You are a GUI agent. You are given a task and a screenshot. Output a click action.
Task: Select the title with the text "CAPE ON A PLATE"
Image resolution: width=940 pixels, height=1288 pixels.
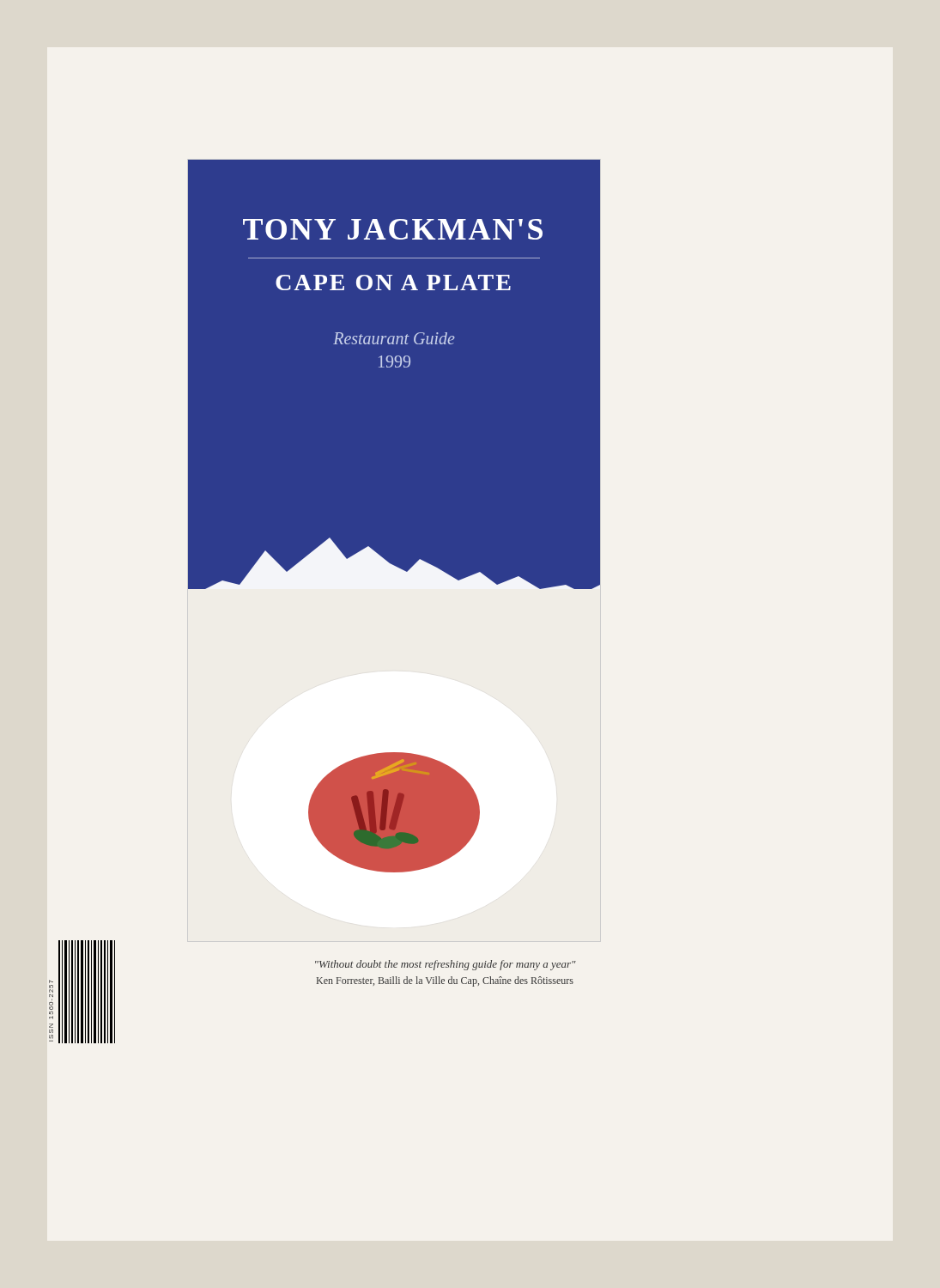pyautogui.click(x=394, y=282)
